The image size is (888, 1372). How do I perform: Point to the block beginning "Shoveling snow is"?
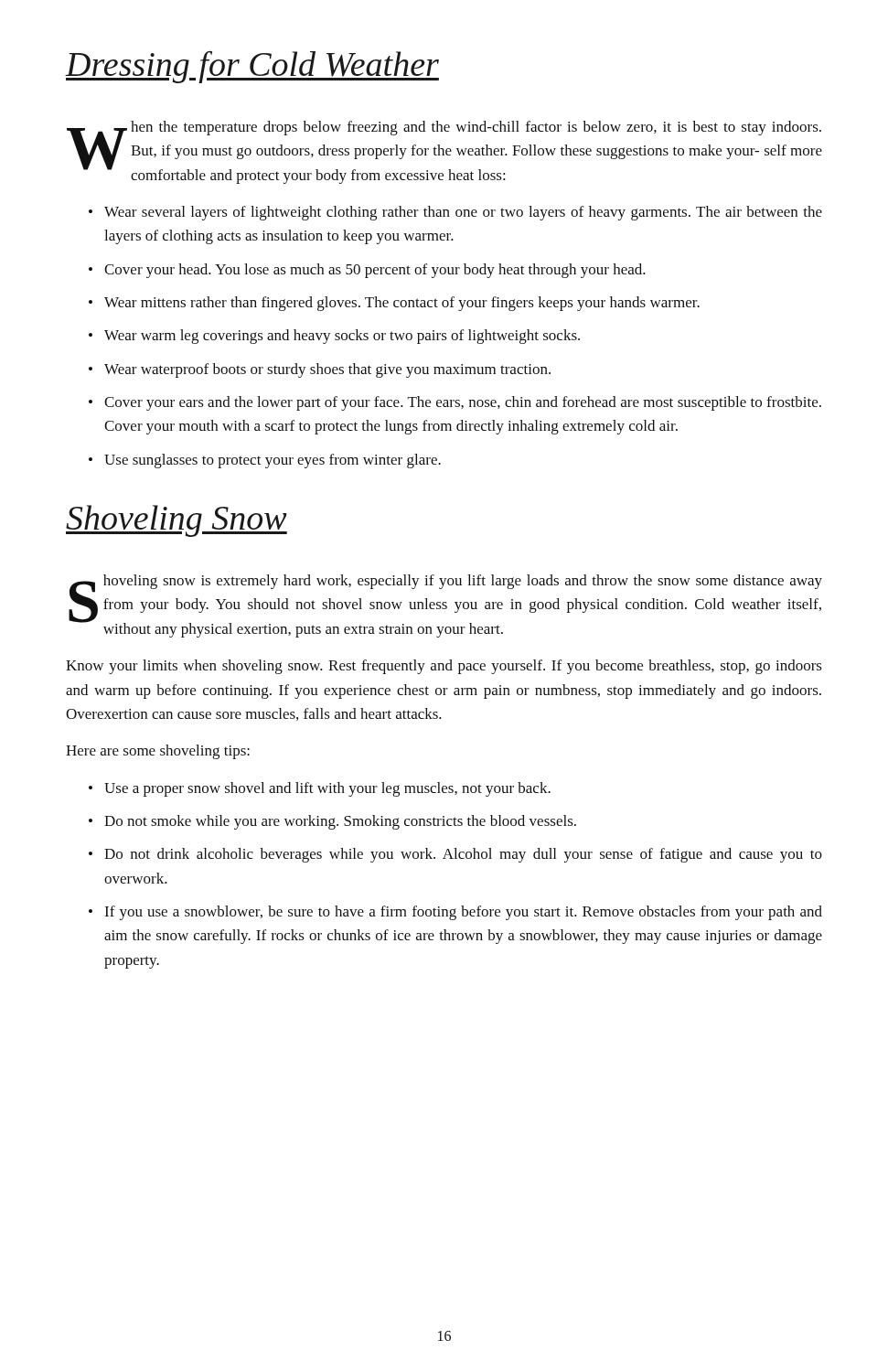point(444,603)
